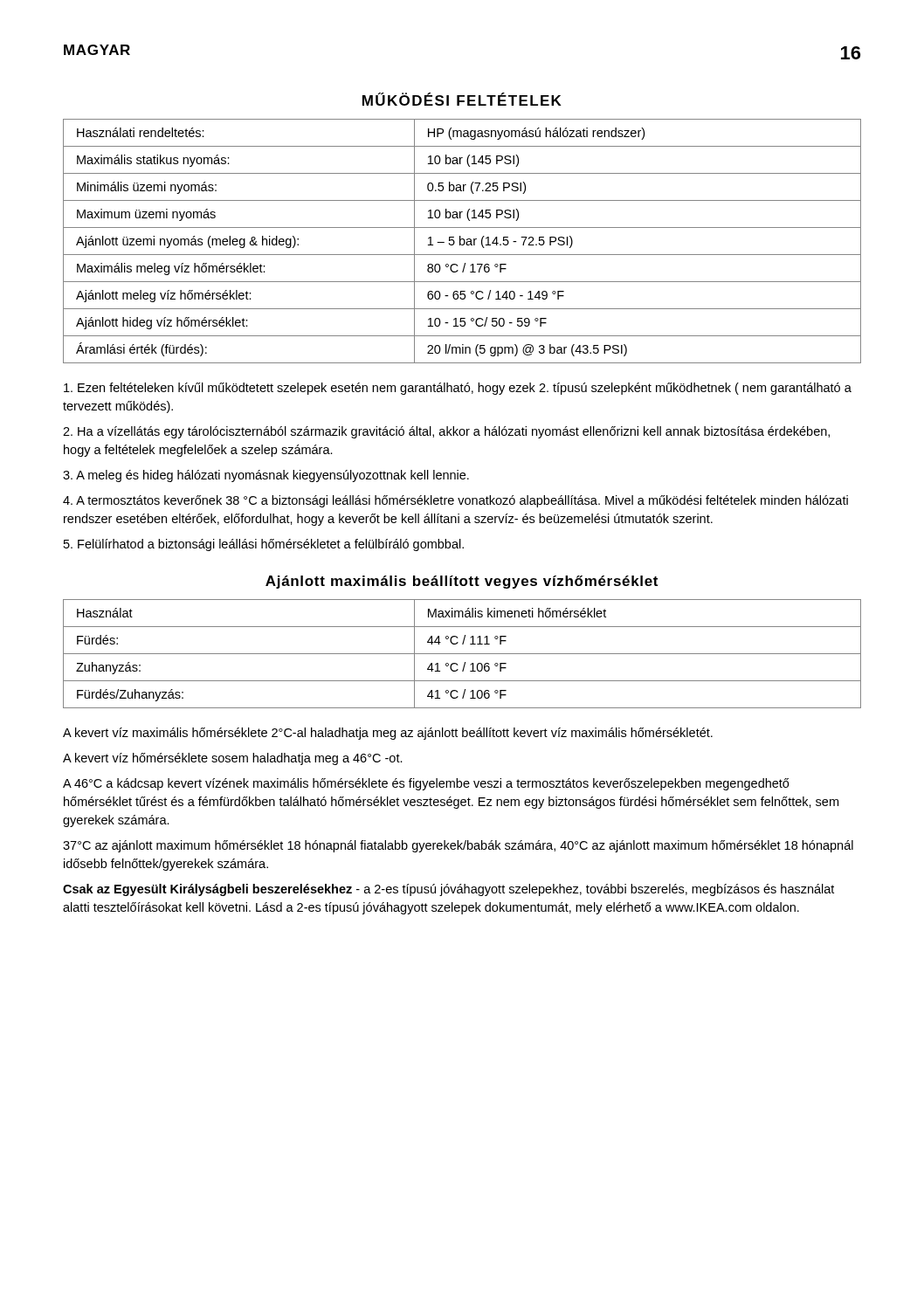Viewport: 924px width, 1310px height.
Task: Navigate to the passage starting "MŰKÖDÉSI FELTÉTELEK"
Action: (x=462, y=101)
